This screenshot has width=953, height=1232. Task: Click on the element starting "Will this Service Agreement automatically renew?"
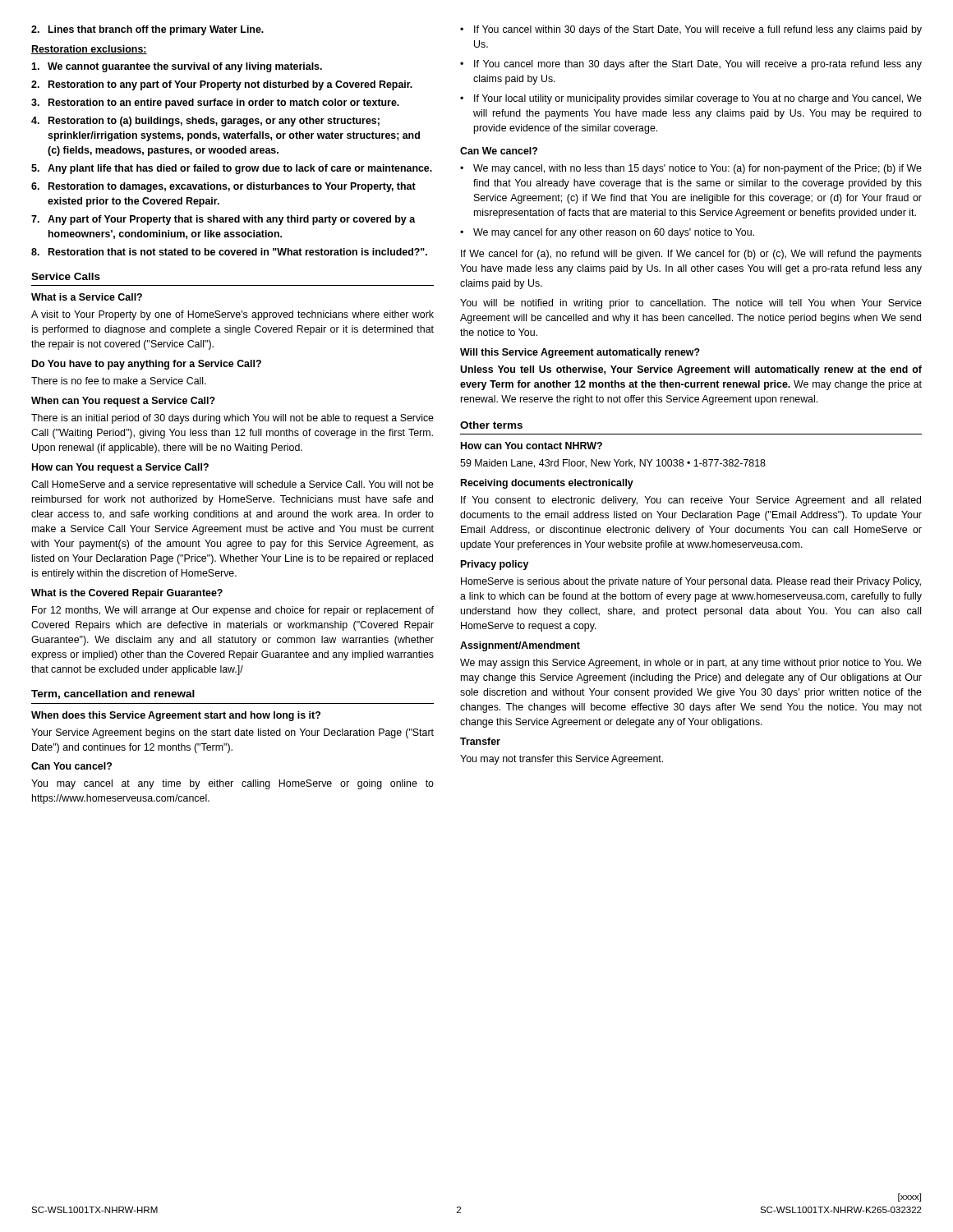[x=580, y=352]
